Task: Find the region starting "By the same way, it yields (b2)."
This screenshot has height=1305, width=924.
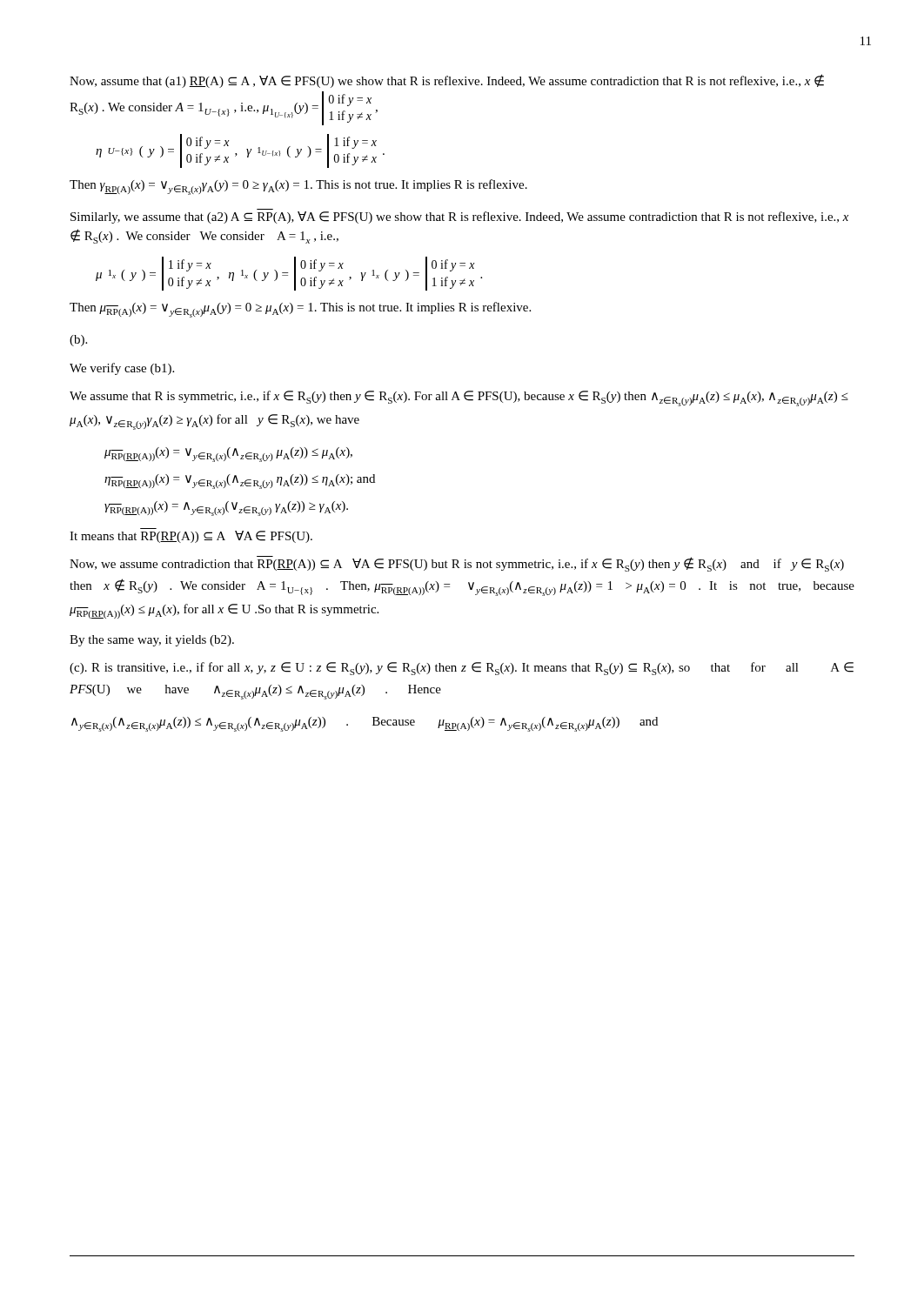Action: (x=152, y=639)
